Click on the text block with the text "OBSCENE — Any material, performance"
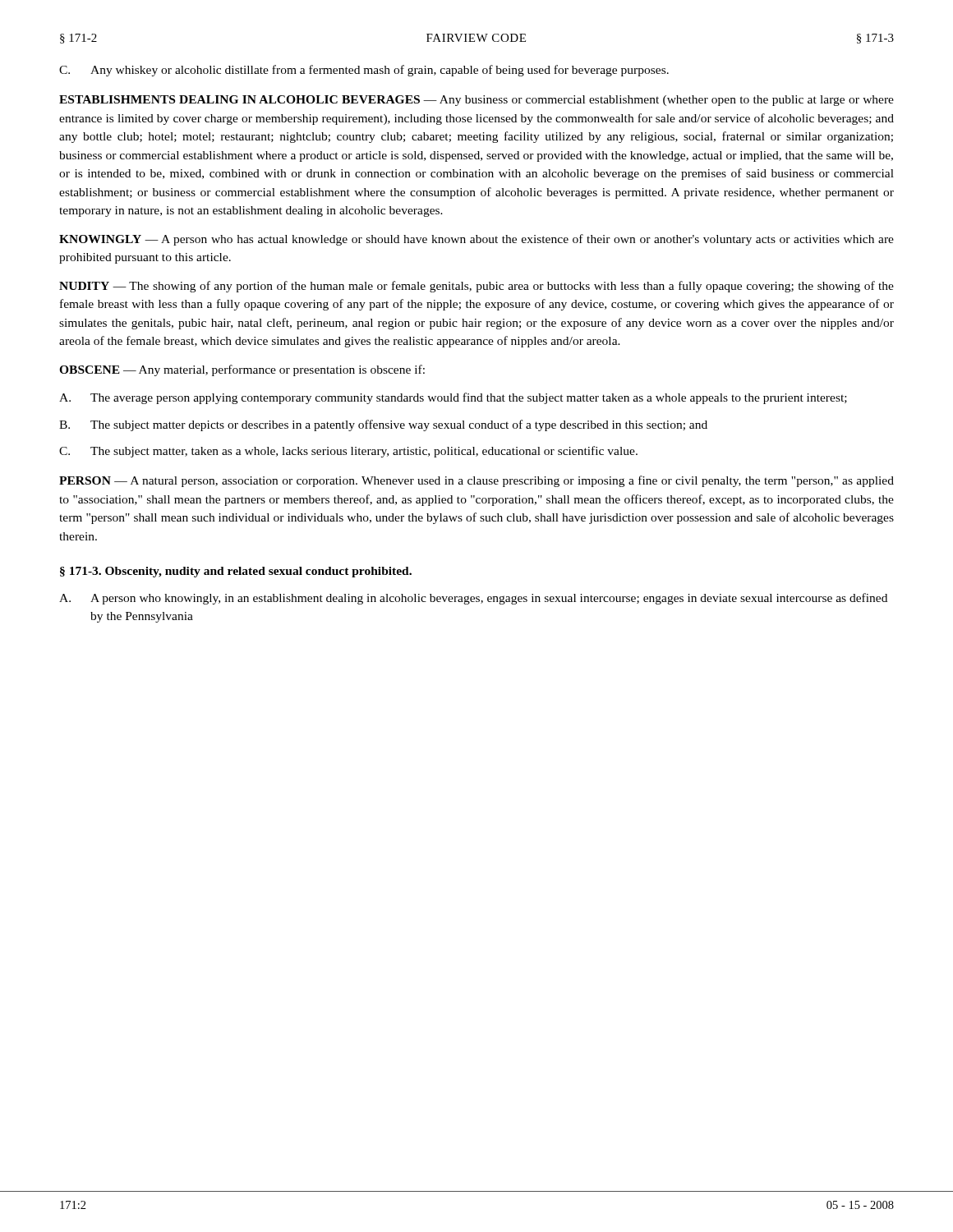953x1232 pixels. 242,370
